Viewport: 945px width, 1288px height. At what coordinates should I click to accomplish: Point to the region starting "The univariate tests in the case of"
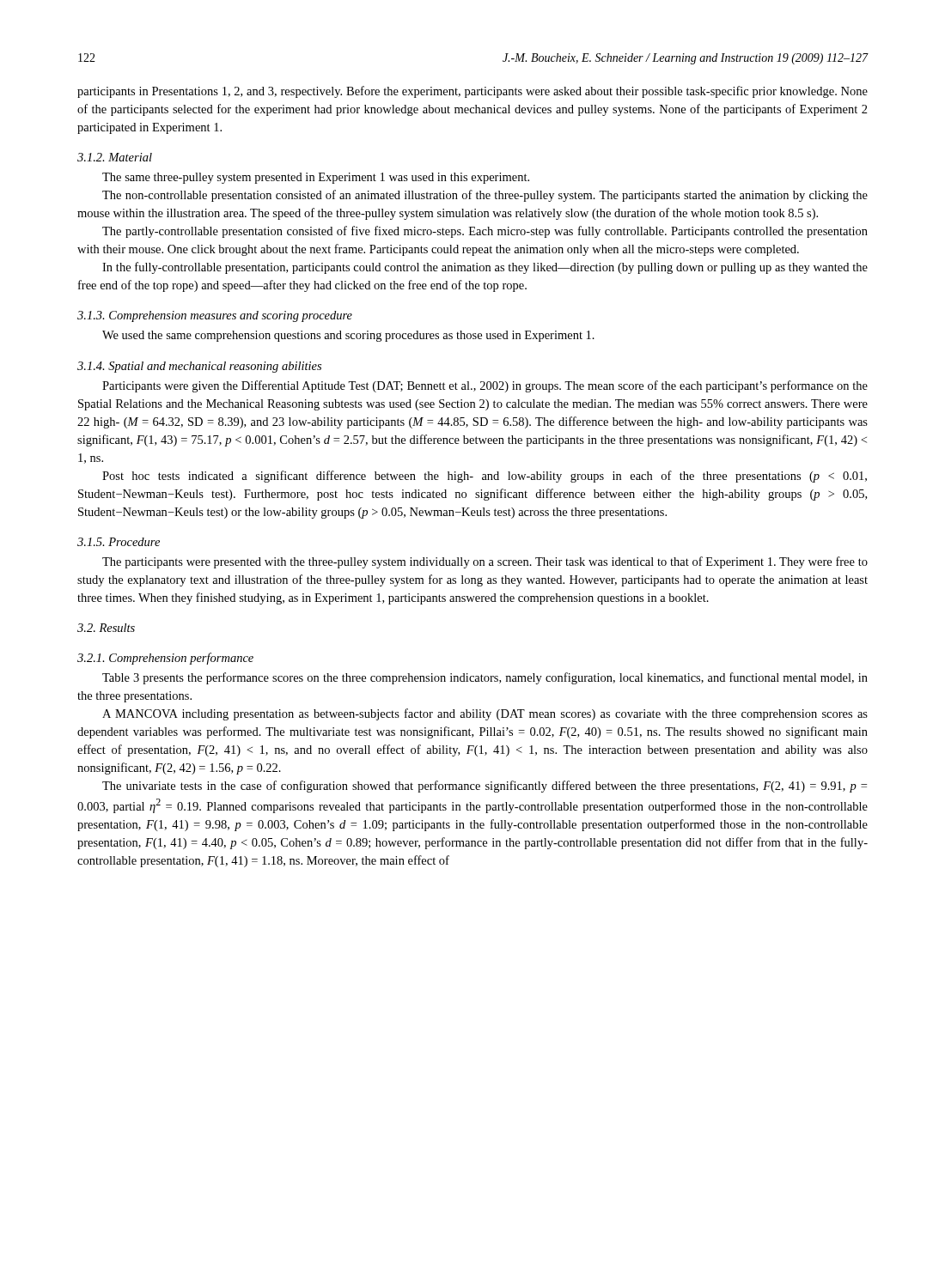point(472,823)
